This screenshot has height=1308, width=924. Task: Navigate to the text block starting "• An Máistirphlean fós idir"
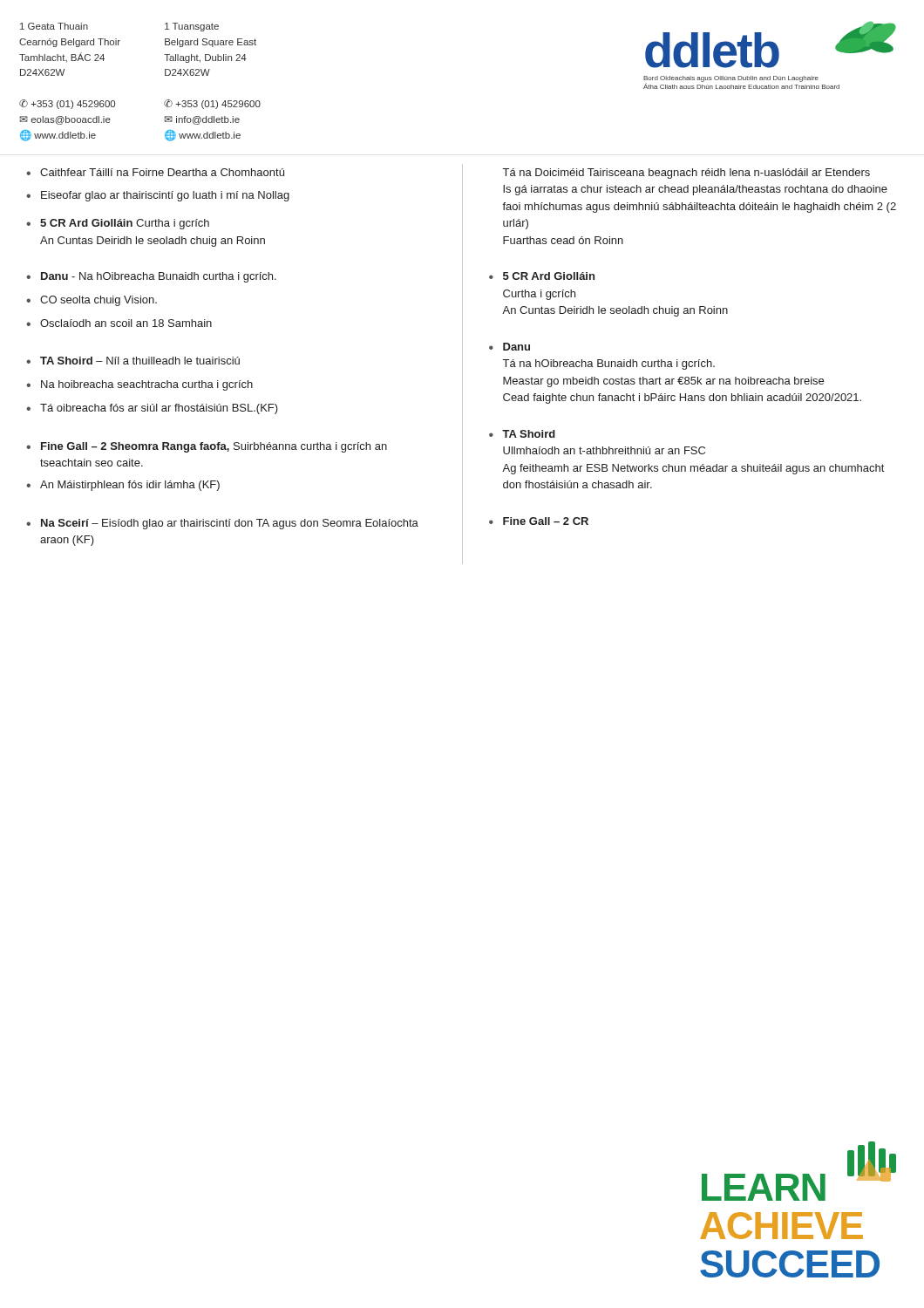[x=123, y=486]
